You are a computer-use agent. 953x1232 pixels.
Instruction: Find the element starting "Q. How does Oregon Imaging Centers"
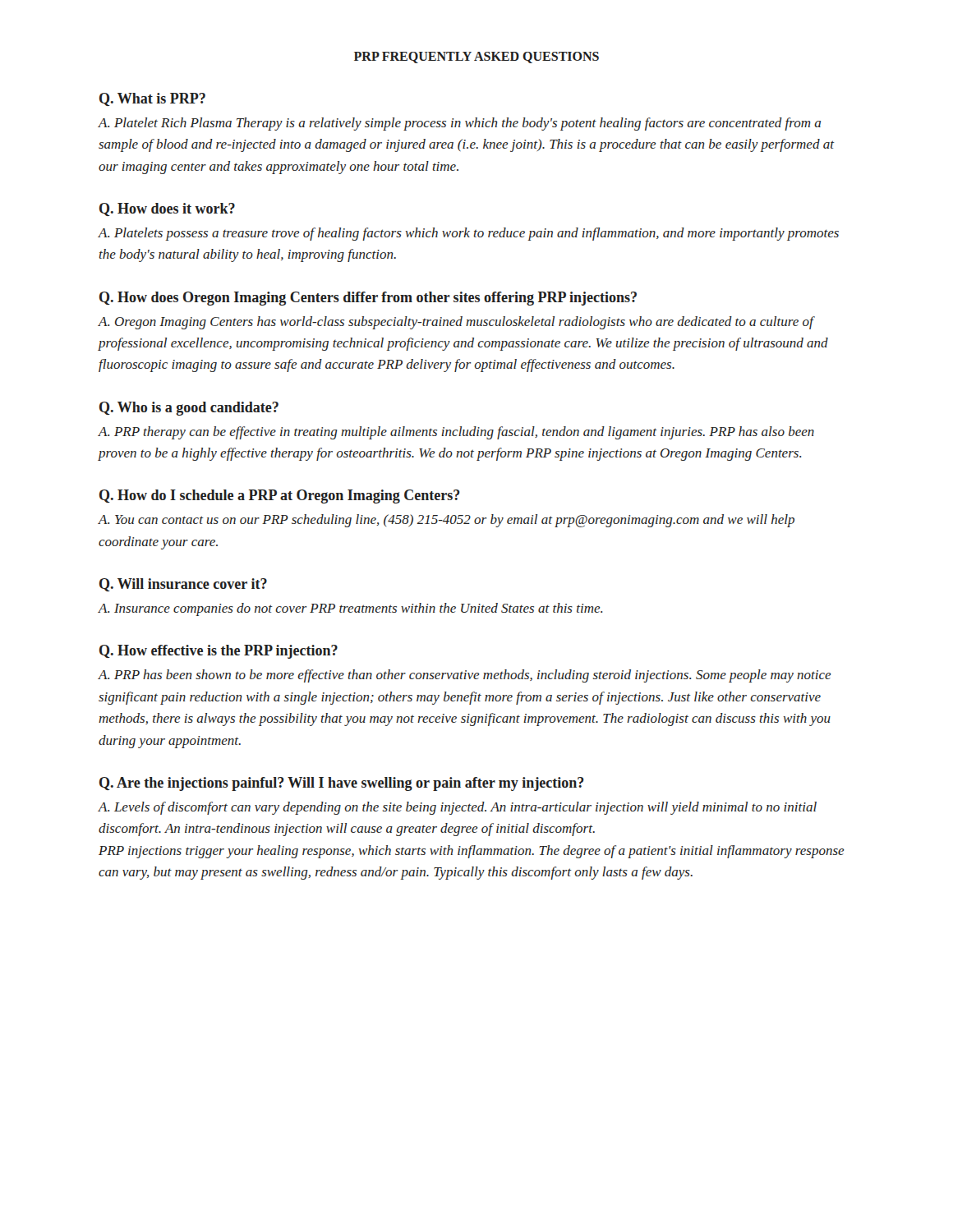pyautogui.click(x=368, y=297)
